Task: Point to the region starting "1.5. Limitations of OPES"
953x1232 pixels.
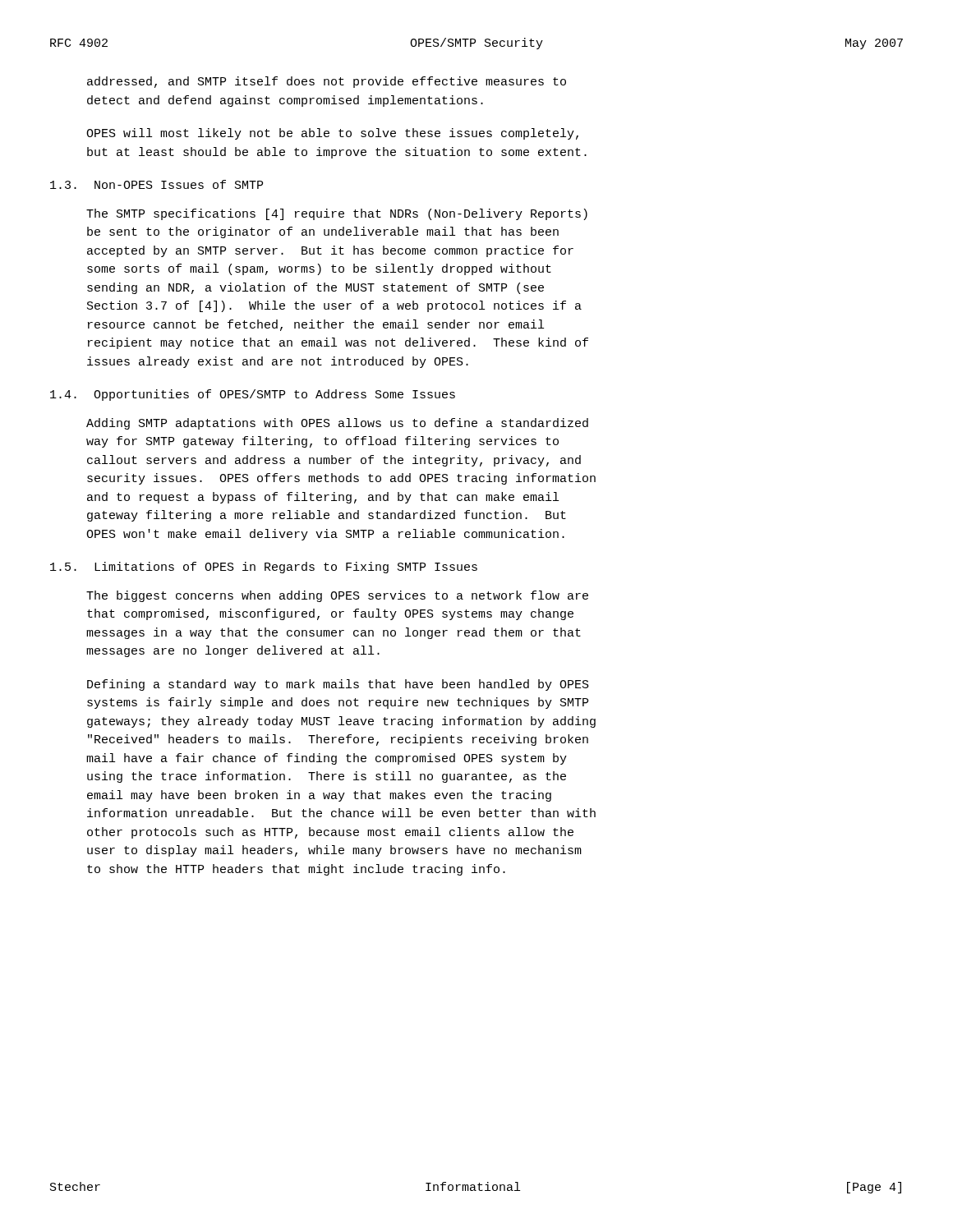Action: 264,568
